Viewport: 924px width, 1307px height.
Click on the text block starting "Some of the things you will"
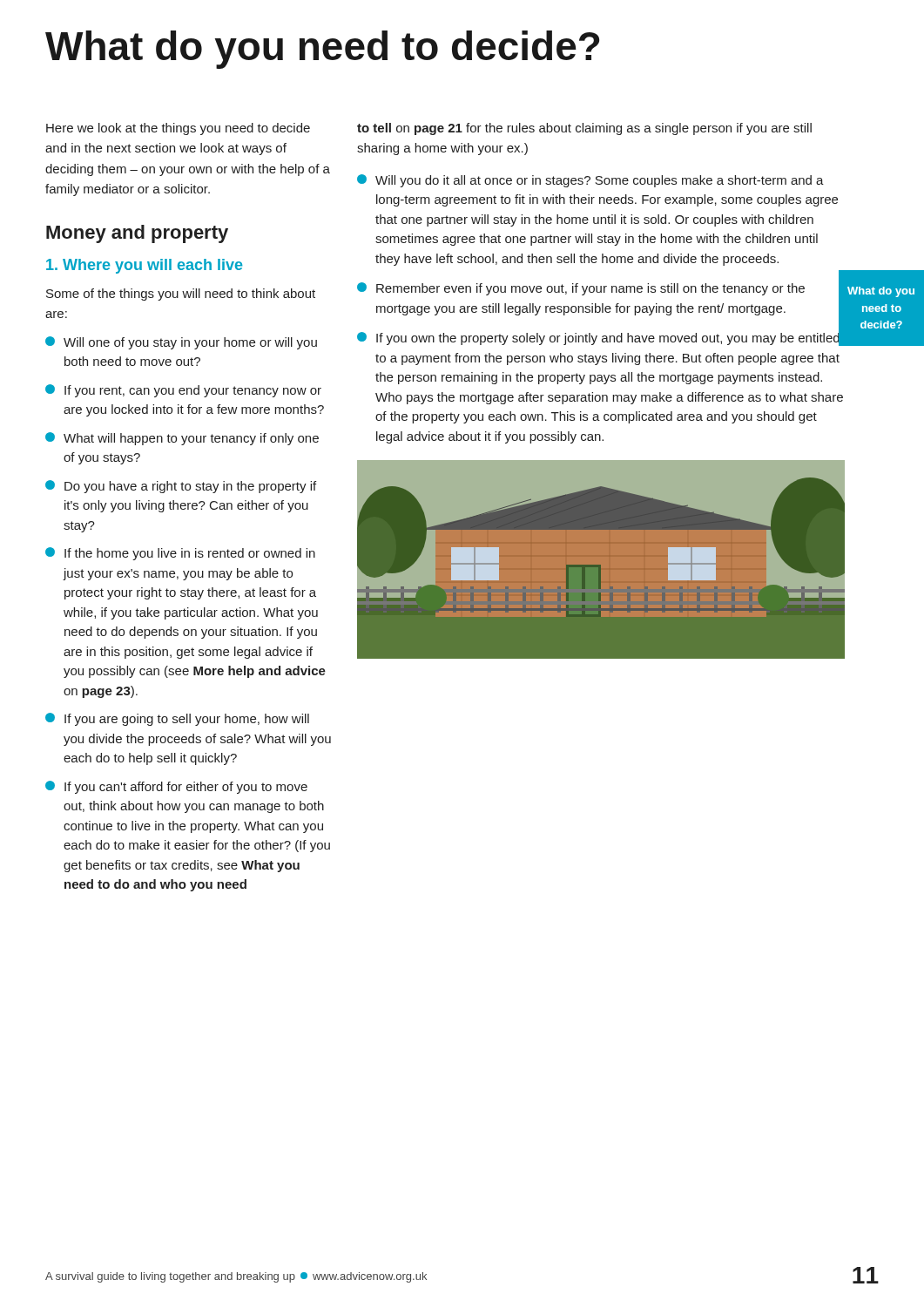click(180, 303)
